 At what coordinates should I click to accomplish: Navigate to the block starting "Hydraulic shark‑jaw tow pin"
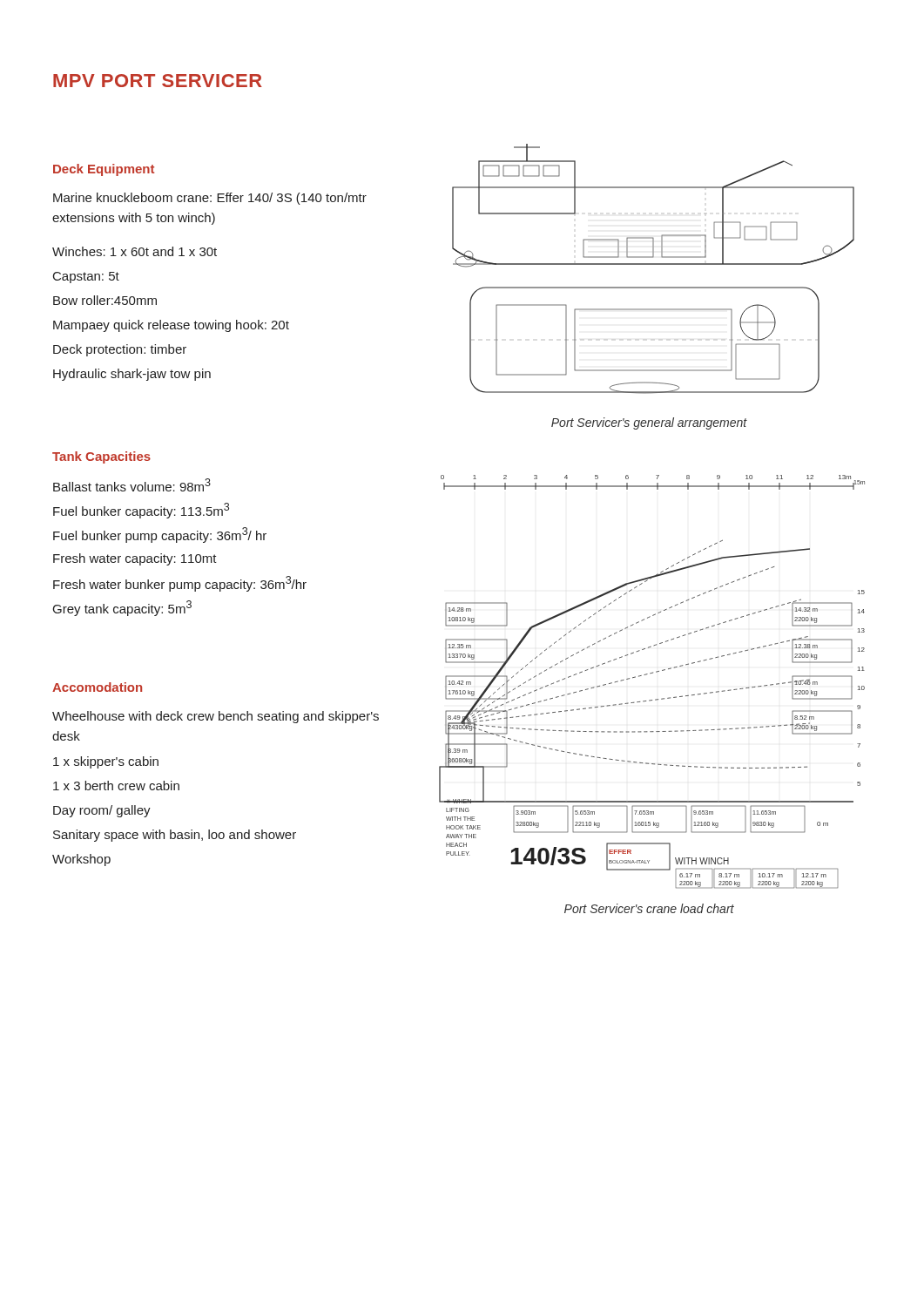pos(132,373)
